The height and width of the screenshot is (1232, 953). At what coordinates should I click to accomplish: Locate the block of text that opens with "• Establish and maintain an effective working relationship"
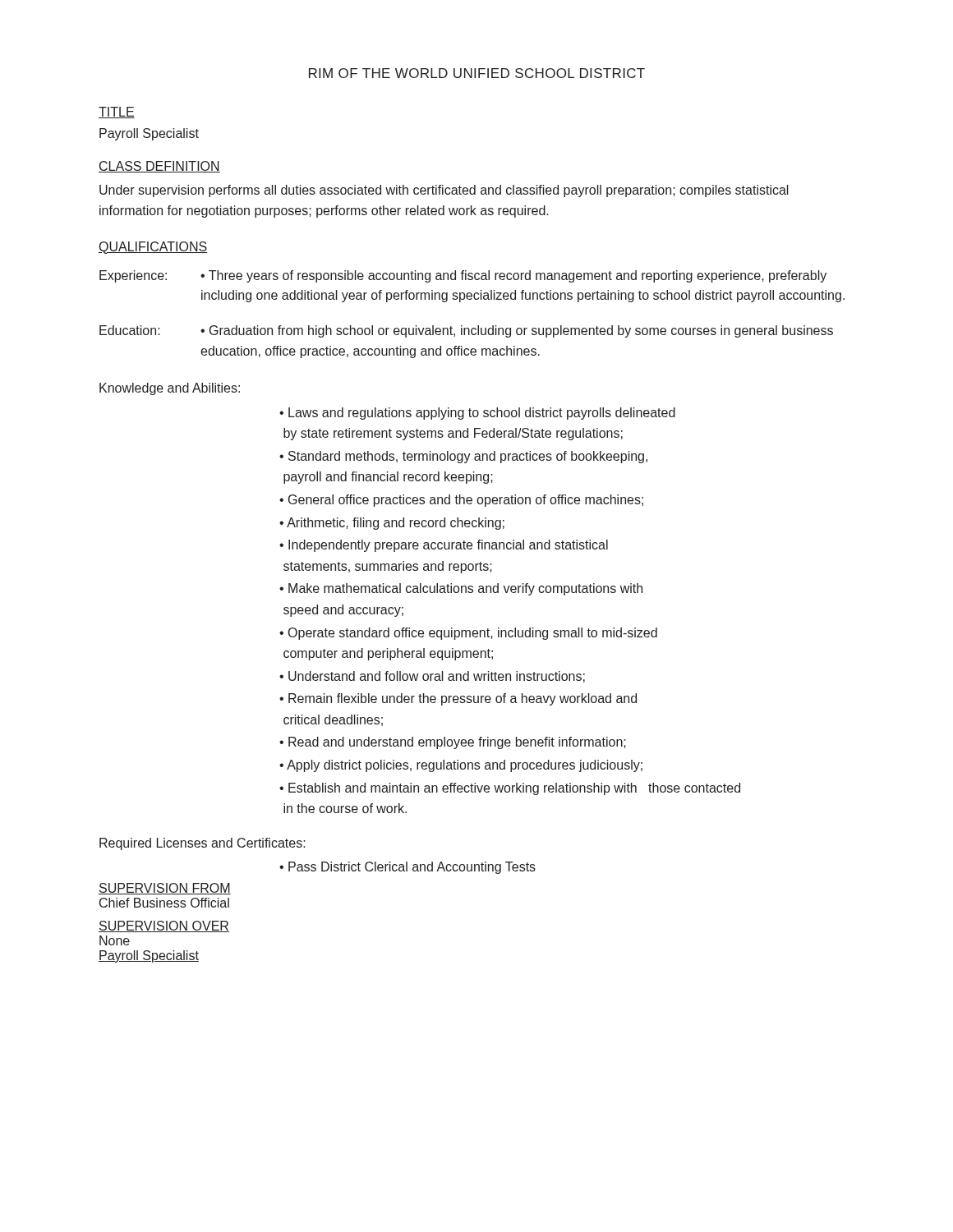[x=510, y=798]
